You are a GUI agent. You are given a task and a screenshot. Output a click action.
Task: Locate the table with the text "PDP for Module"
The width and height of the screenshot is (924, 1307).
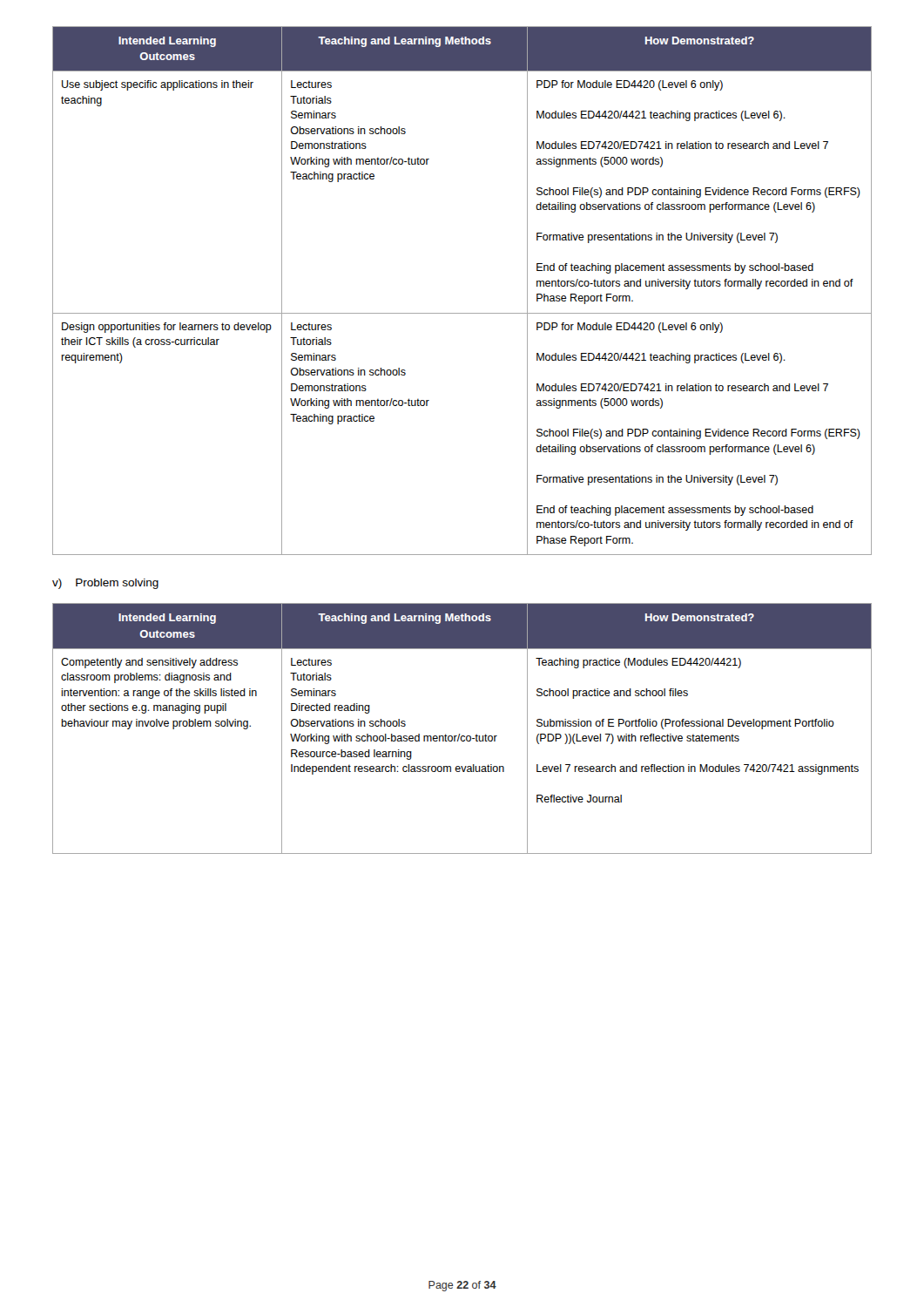[462, 291]
